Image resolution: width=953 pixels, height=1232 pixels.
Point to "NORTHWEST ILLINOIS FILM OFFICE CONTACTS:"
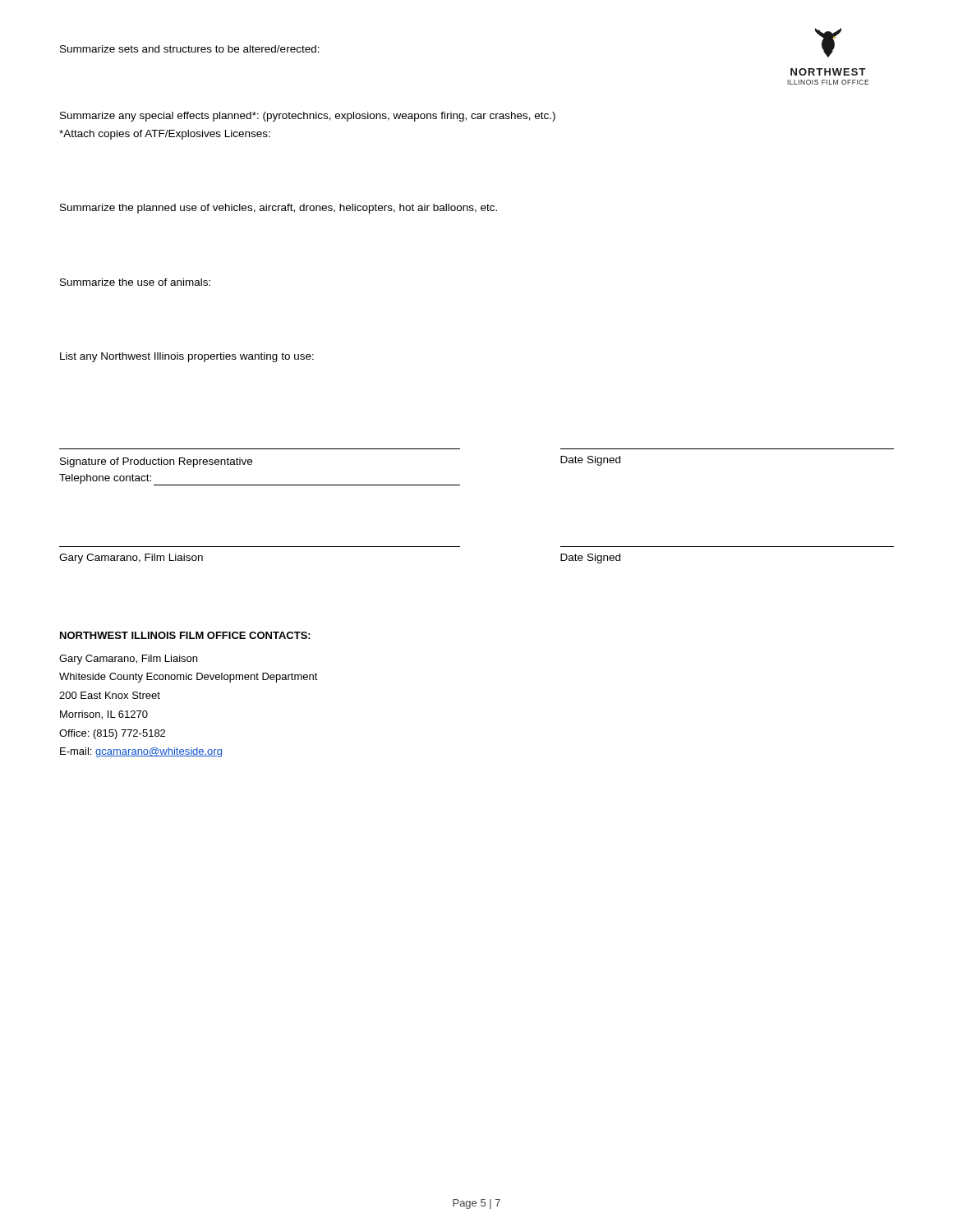(185, 635)
